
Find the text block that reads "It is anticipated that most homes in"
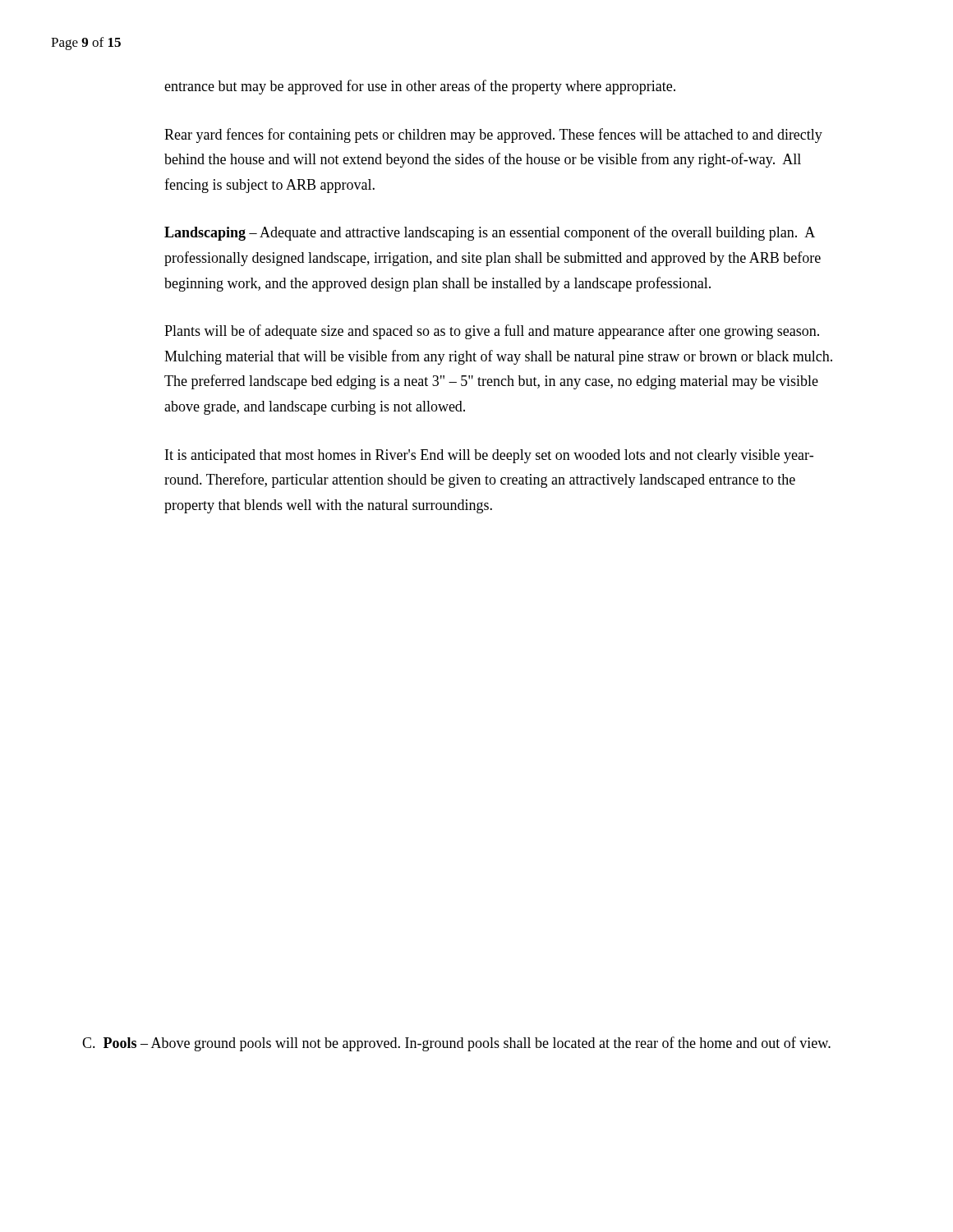pyautogui.click(x=489, y=480)
